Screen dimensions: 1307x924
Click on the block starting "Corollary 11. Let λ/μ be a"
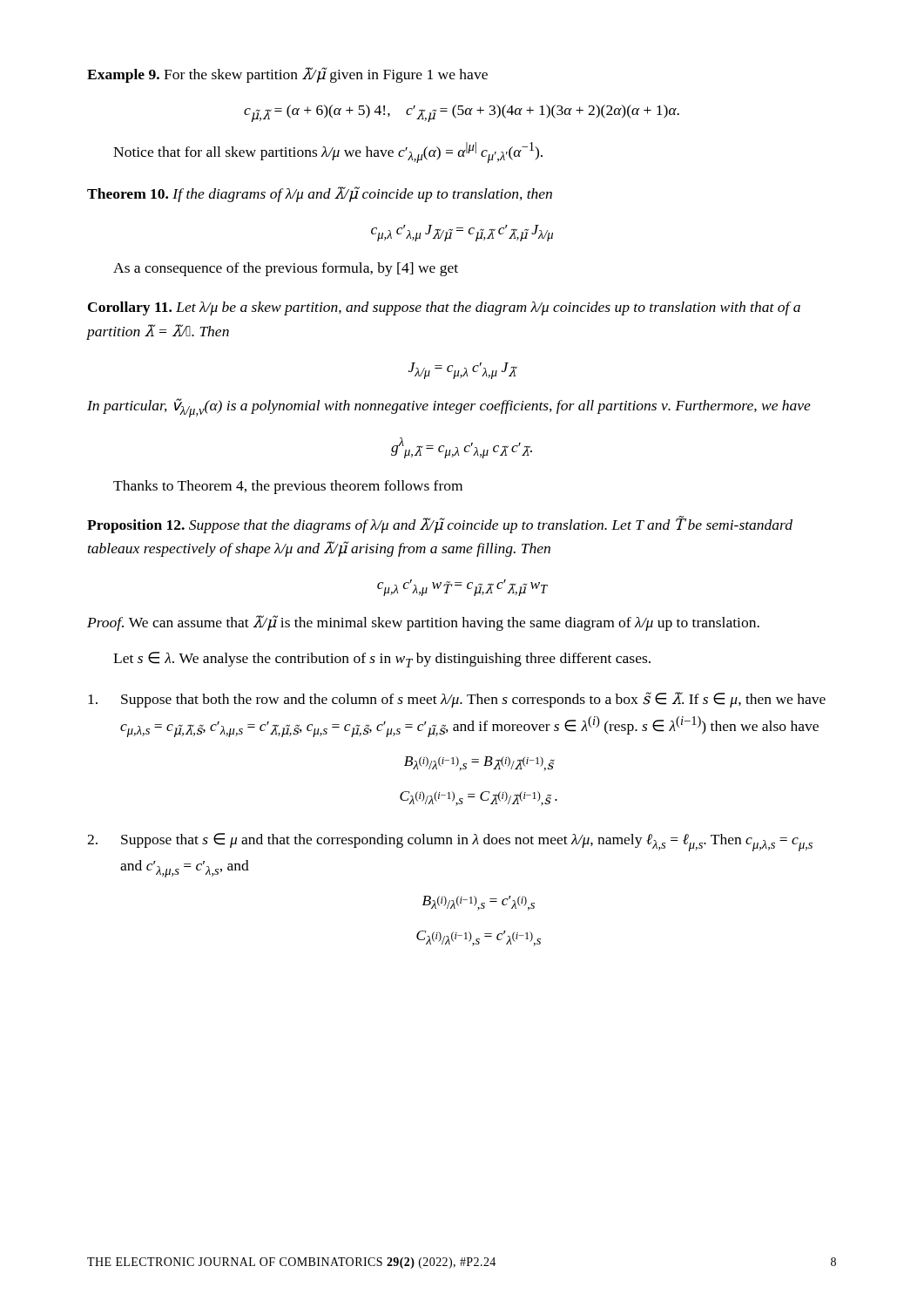coord(444,319)
